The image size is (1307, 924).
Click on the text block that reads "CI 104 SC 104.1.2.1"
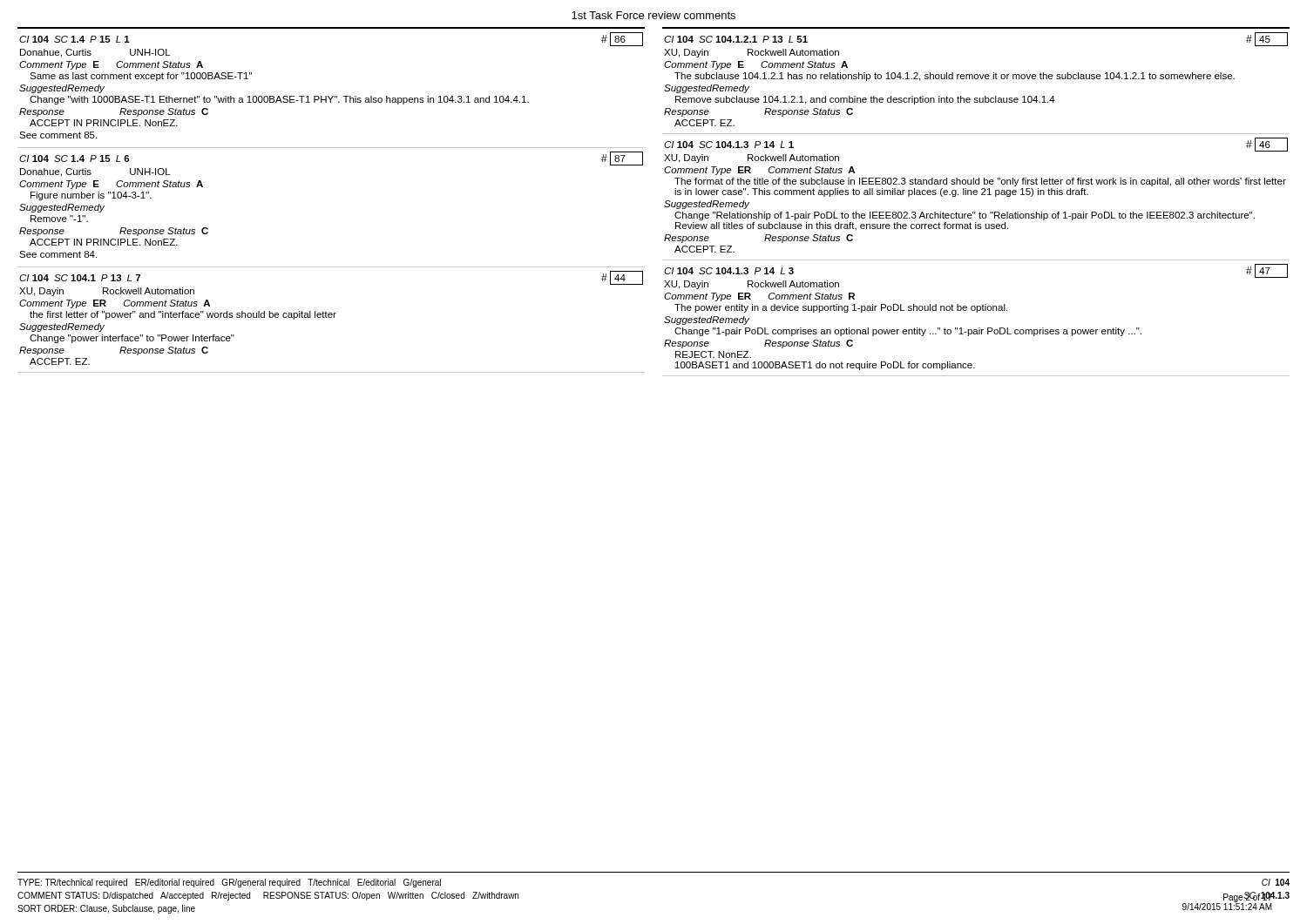click(976, 80)
